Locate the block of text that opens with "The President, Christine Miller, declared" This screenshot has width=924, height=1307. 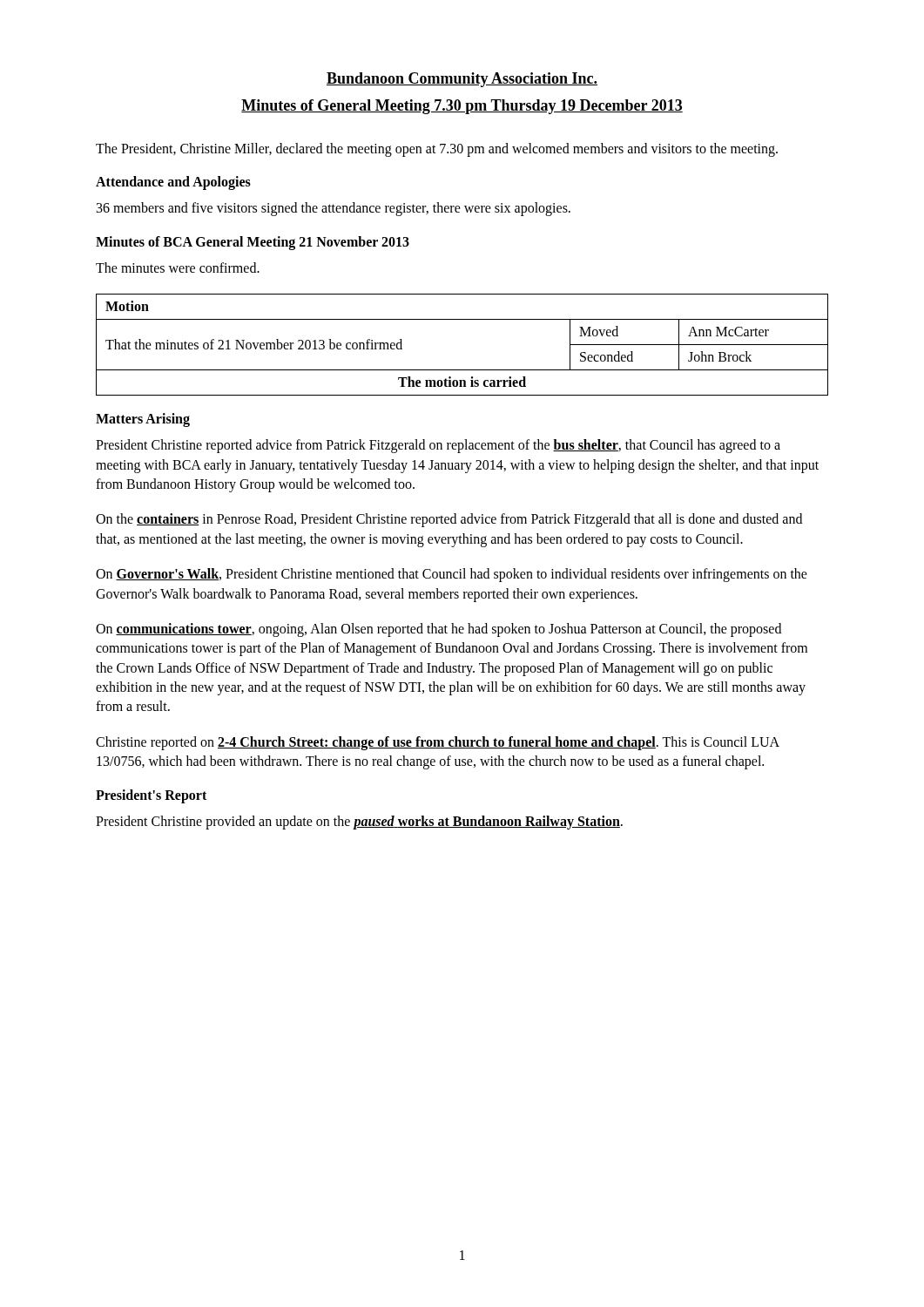tap(437, 149)
